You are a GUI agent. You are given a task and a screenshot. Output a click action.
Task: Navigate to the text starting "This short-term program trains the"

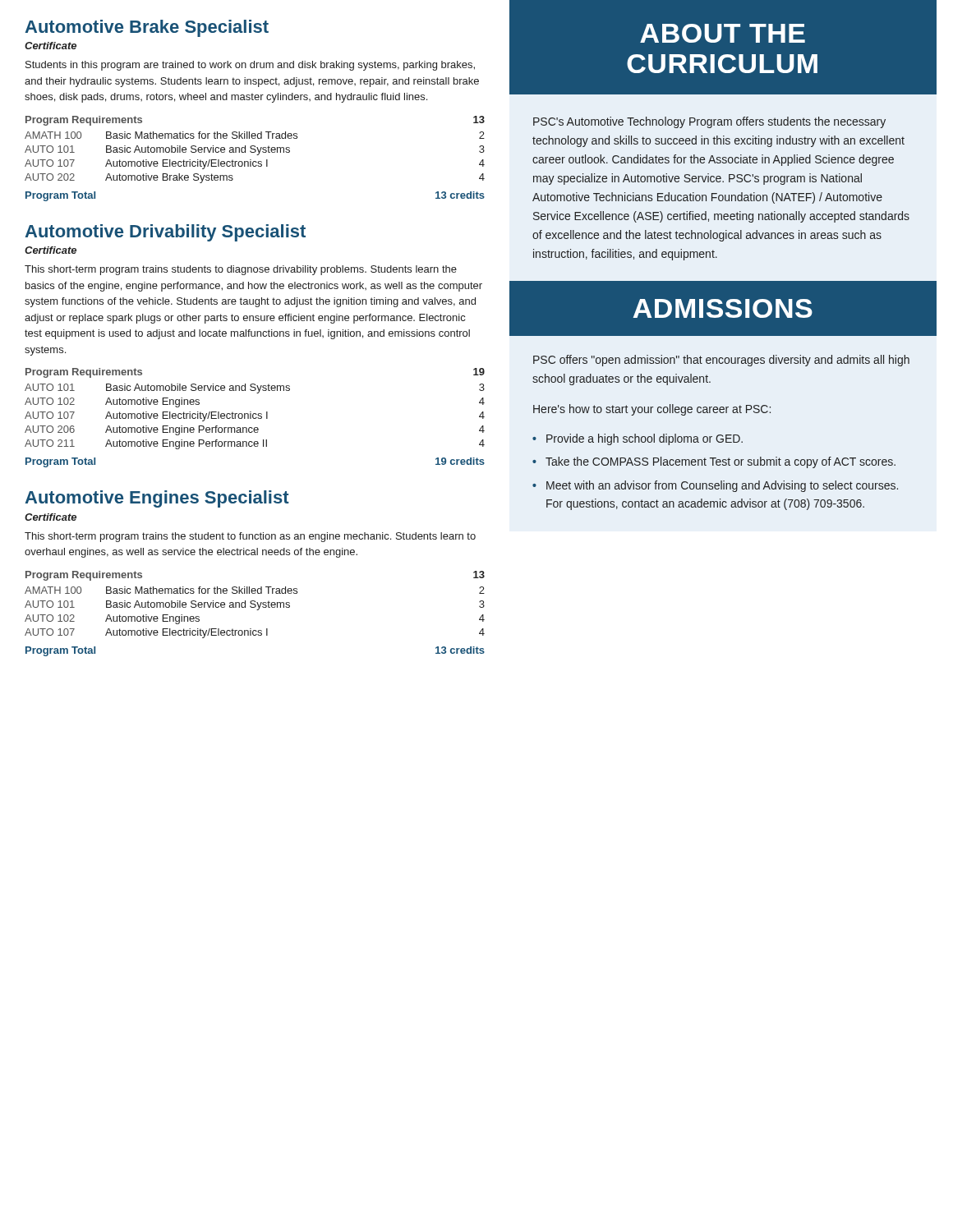[250, 544]
